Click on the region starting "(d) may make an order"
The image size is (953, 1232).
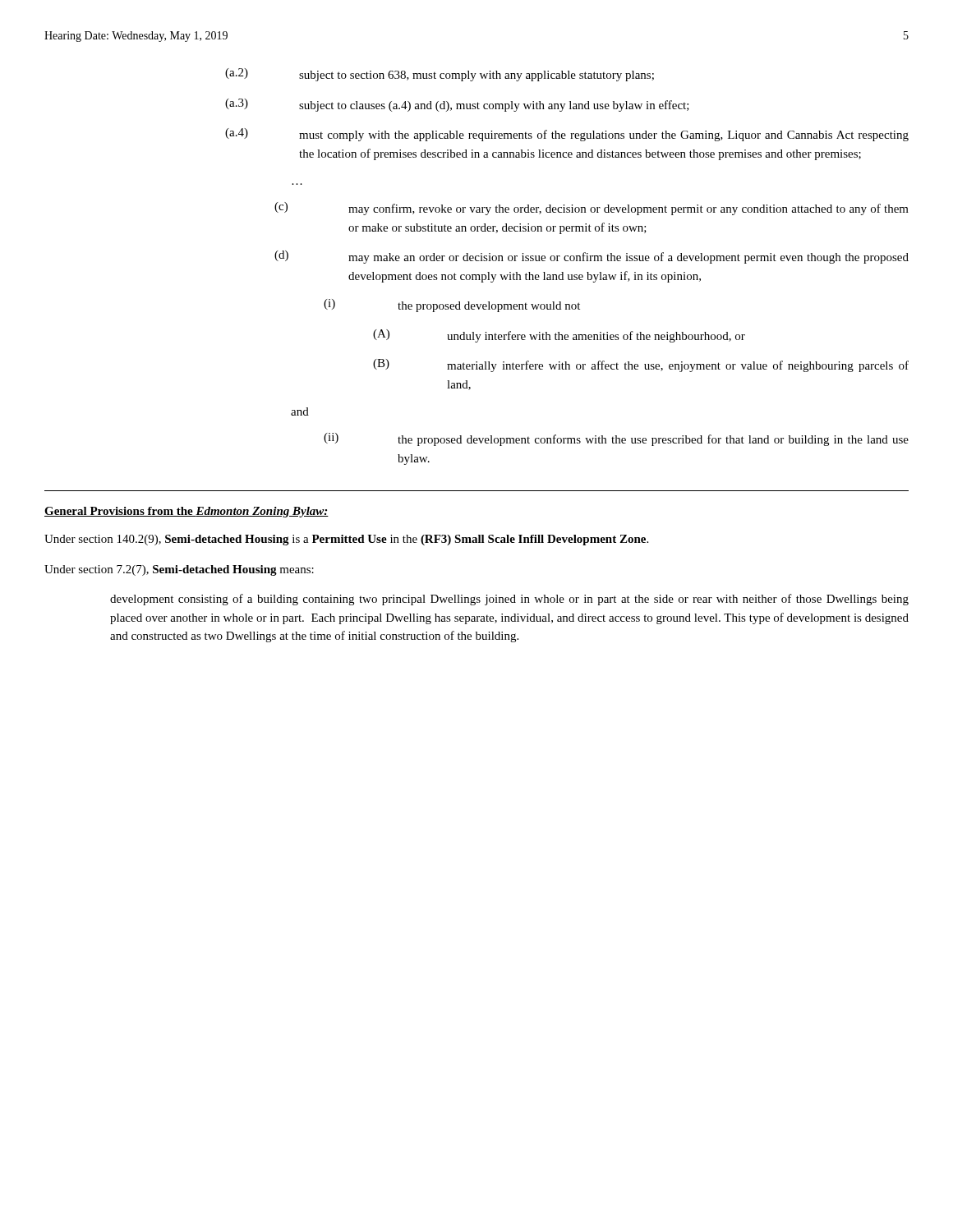(591, 266)
